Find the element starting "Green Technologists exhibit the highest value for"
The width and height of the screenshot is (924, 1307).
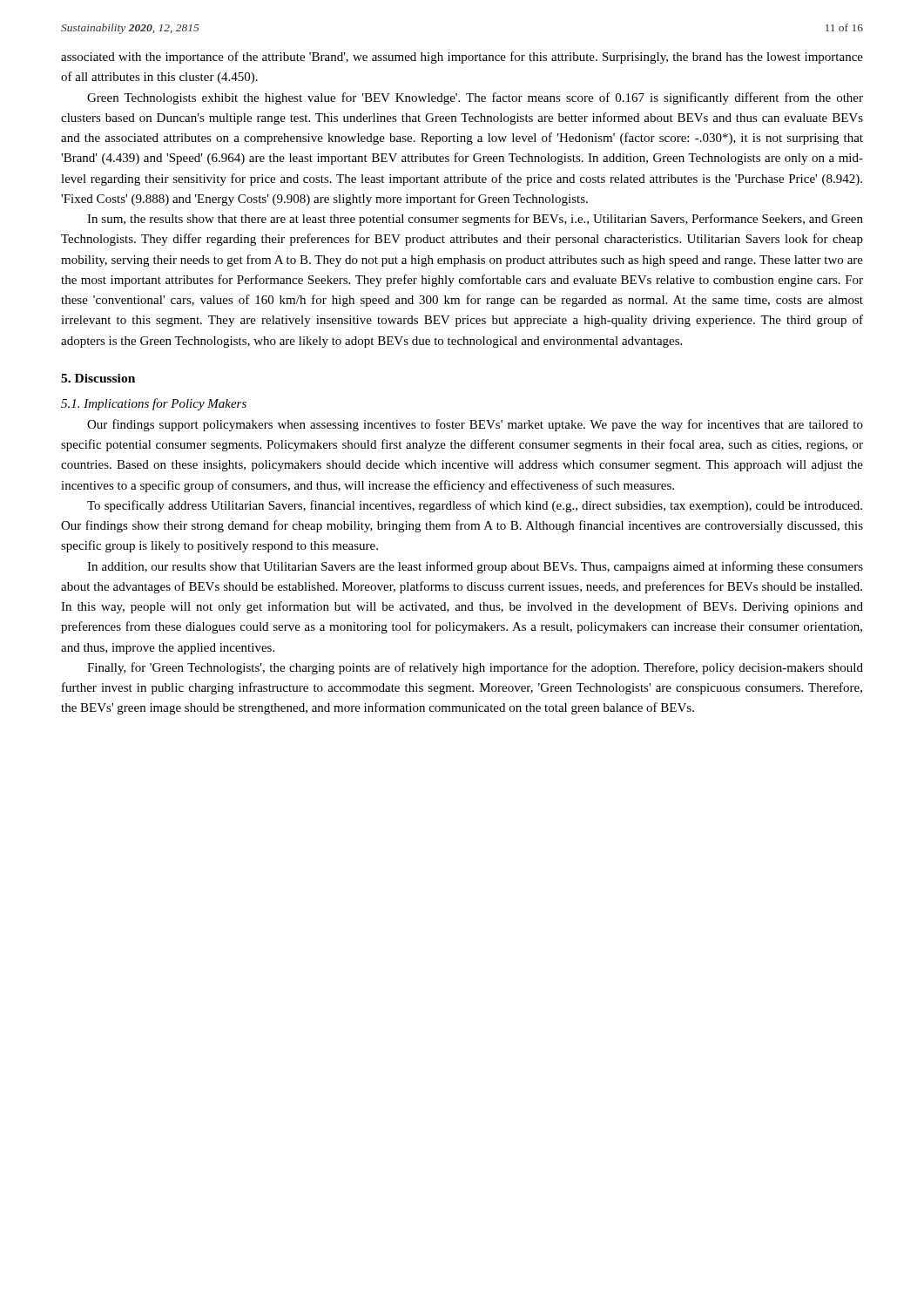(462, 148)
